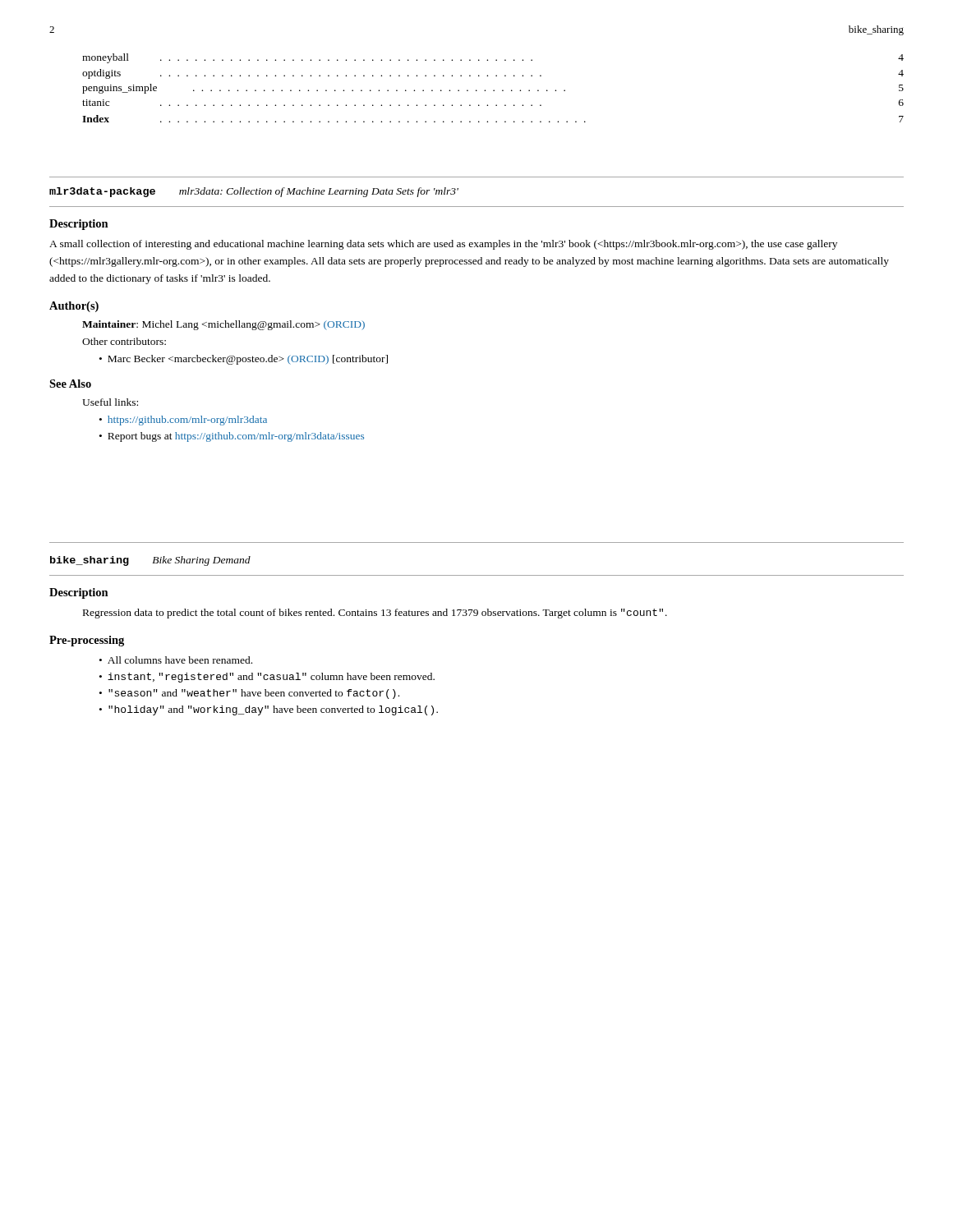The image size is (953, 1232).
Task: Select the text starting "mlr3data-package mlr3data: Collection of Machine Learning"
Action: pos(254,191)
